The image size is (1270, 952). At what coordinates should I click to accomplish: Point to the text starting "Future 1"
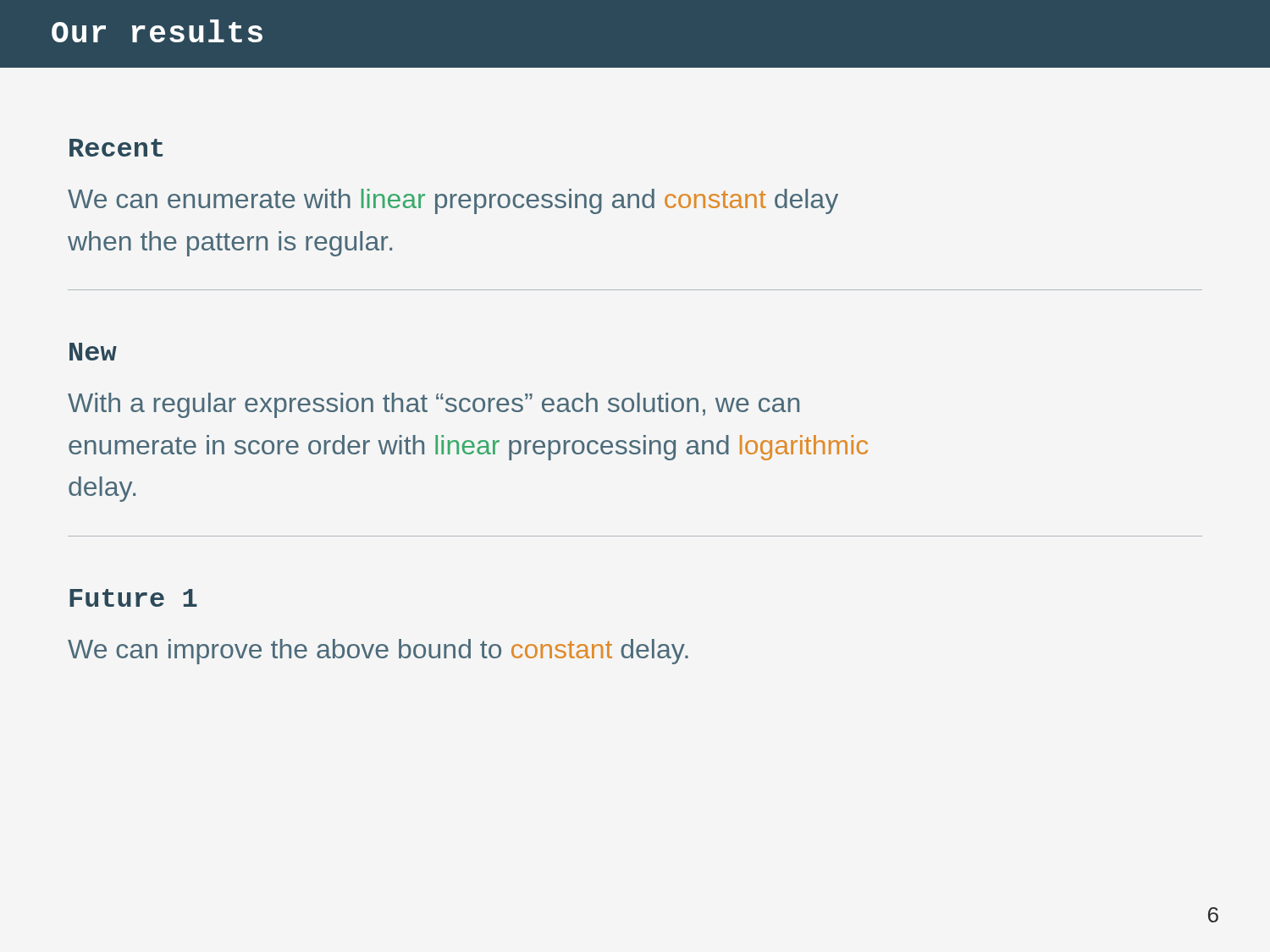[133, 600]
